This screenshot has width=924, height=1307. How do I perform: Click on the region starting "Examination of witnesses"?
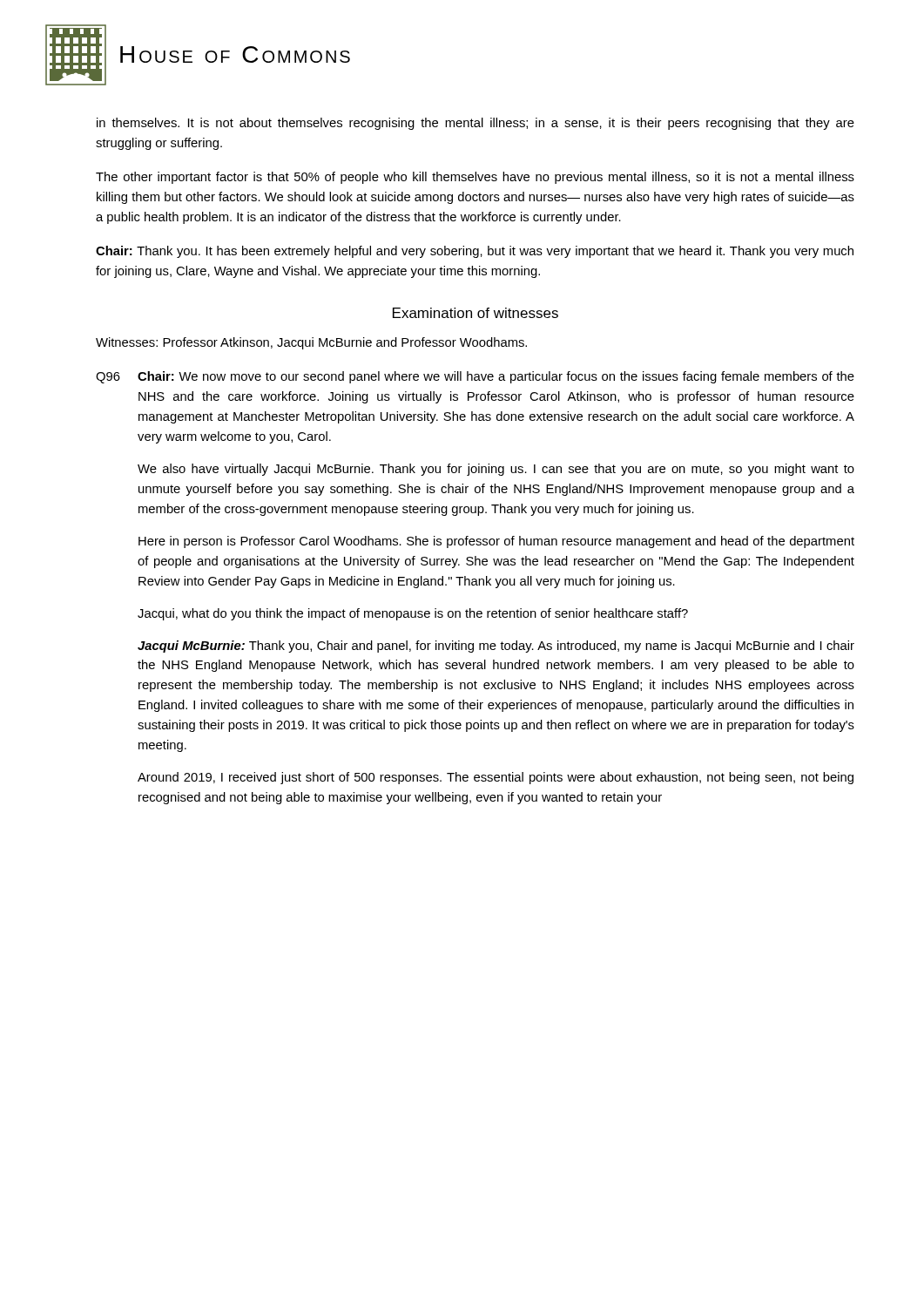tap(475, 314)
